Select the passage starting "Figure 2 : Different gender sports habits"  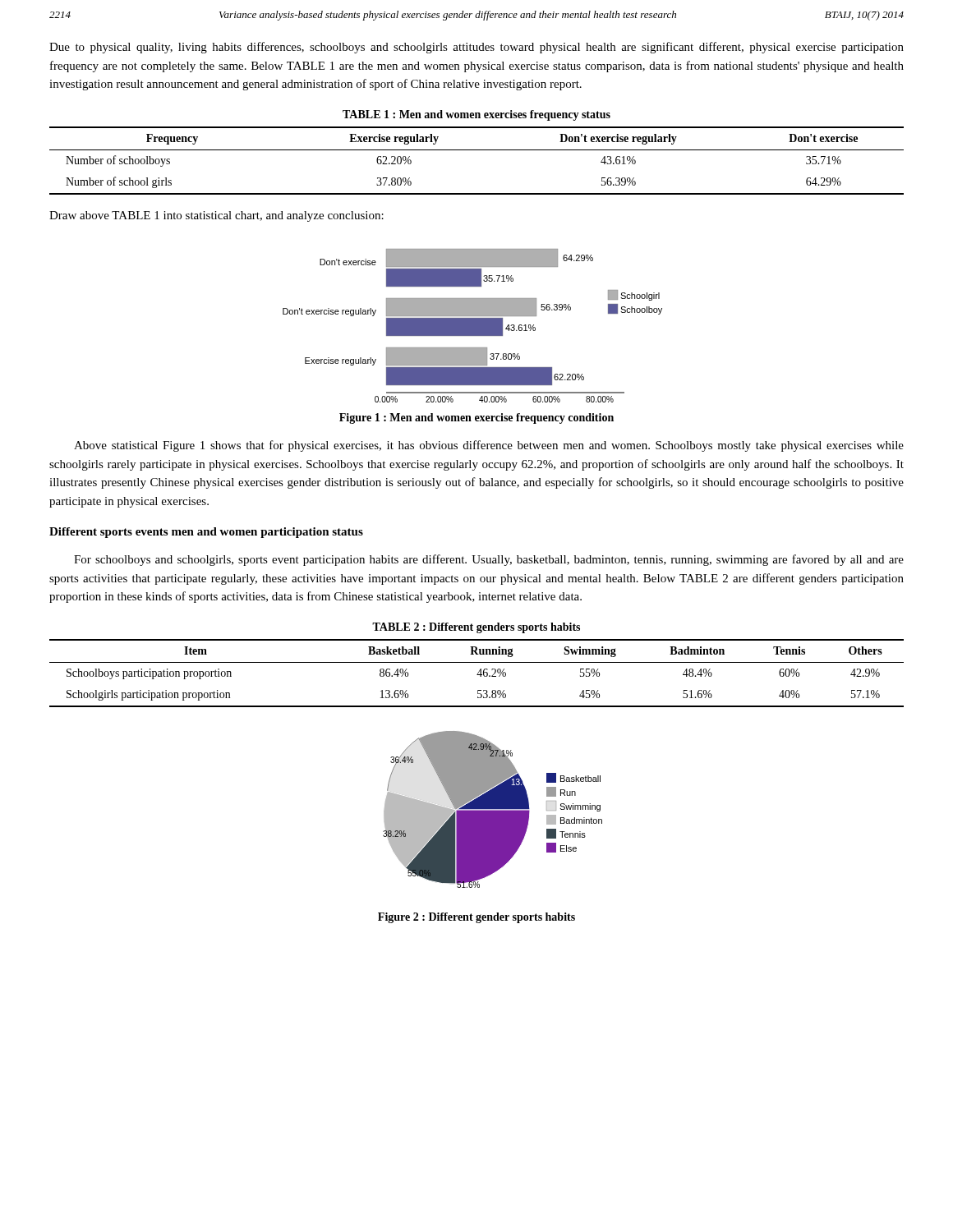tap(476, 917)
